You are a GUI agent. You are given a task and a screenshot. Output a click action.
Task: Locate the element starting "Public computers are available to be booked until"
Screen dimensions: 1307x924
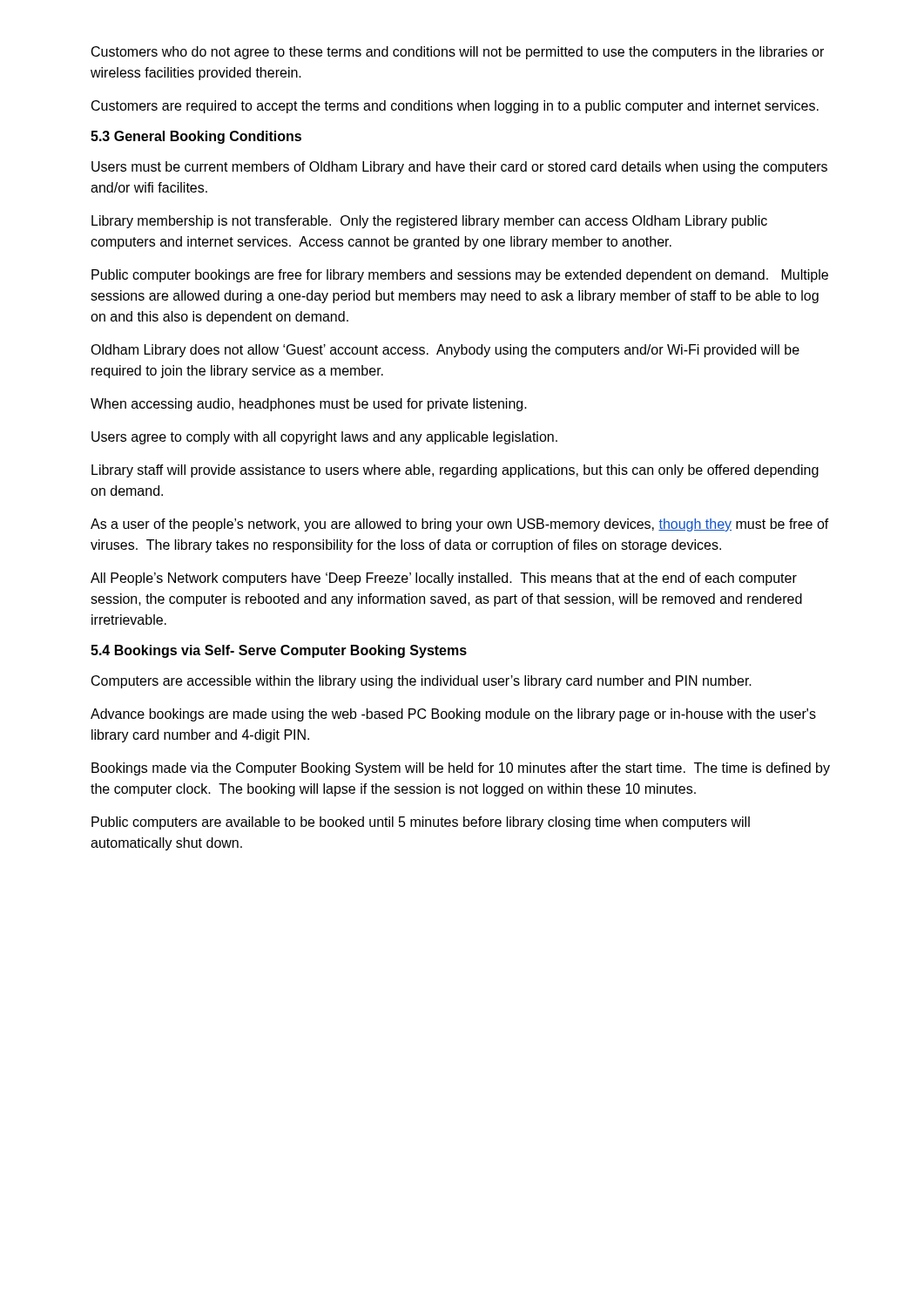[421, 833]
